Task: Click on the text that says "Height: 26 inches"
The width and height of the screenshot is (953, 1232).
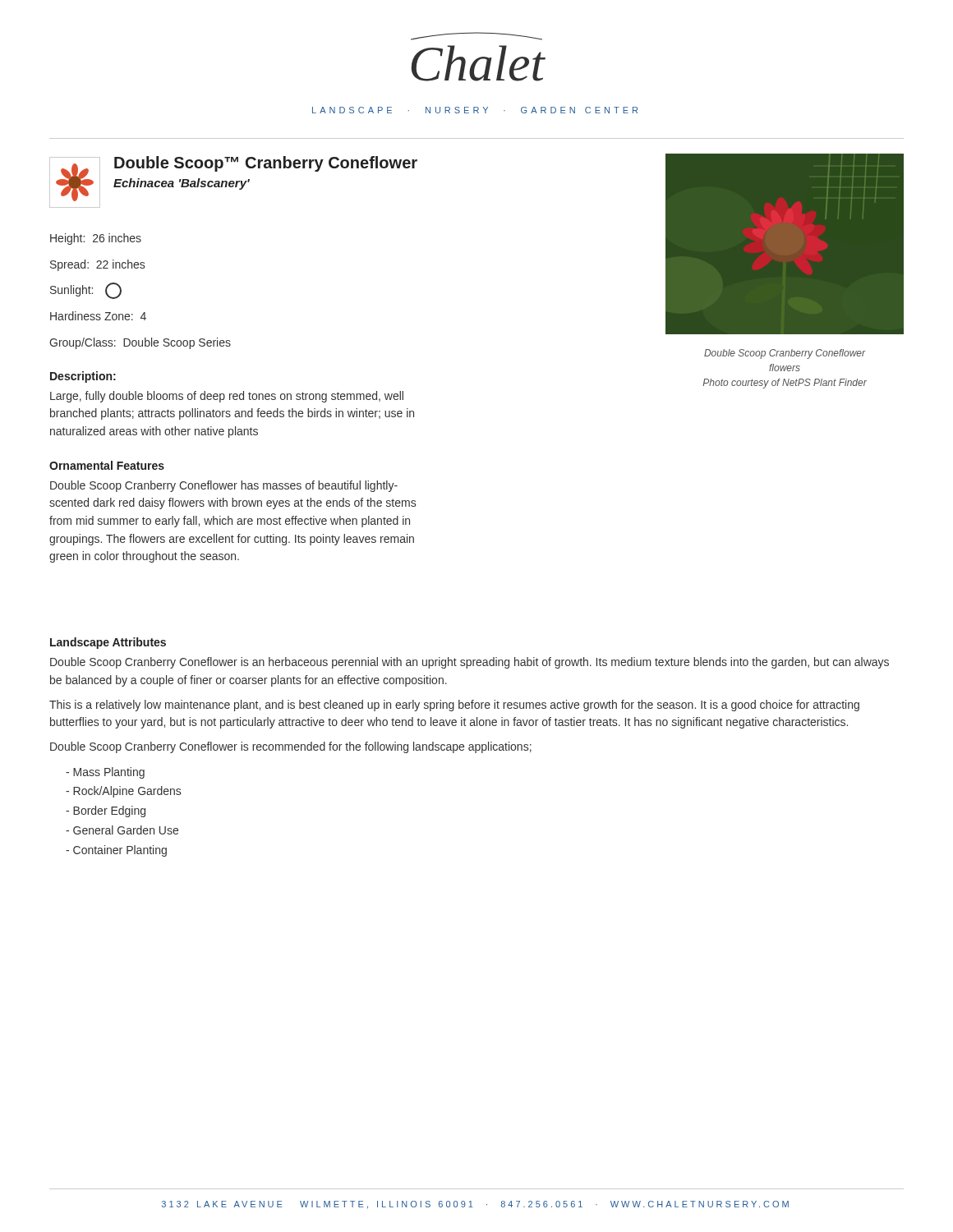Action: click(95, 238)
